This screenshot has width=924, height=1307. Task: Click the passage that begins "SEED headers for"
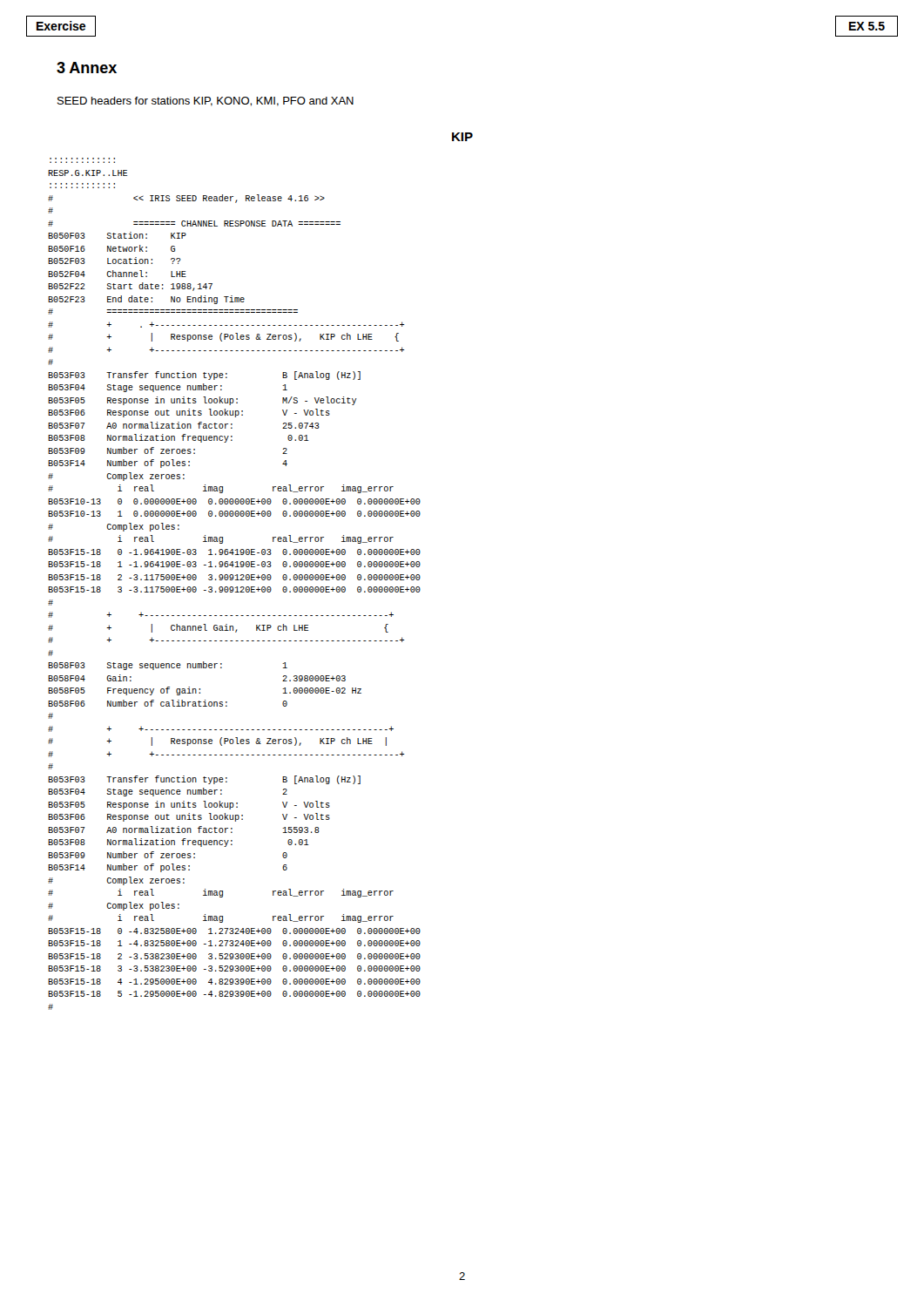[x=205, y=101]
